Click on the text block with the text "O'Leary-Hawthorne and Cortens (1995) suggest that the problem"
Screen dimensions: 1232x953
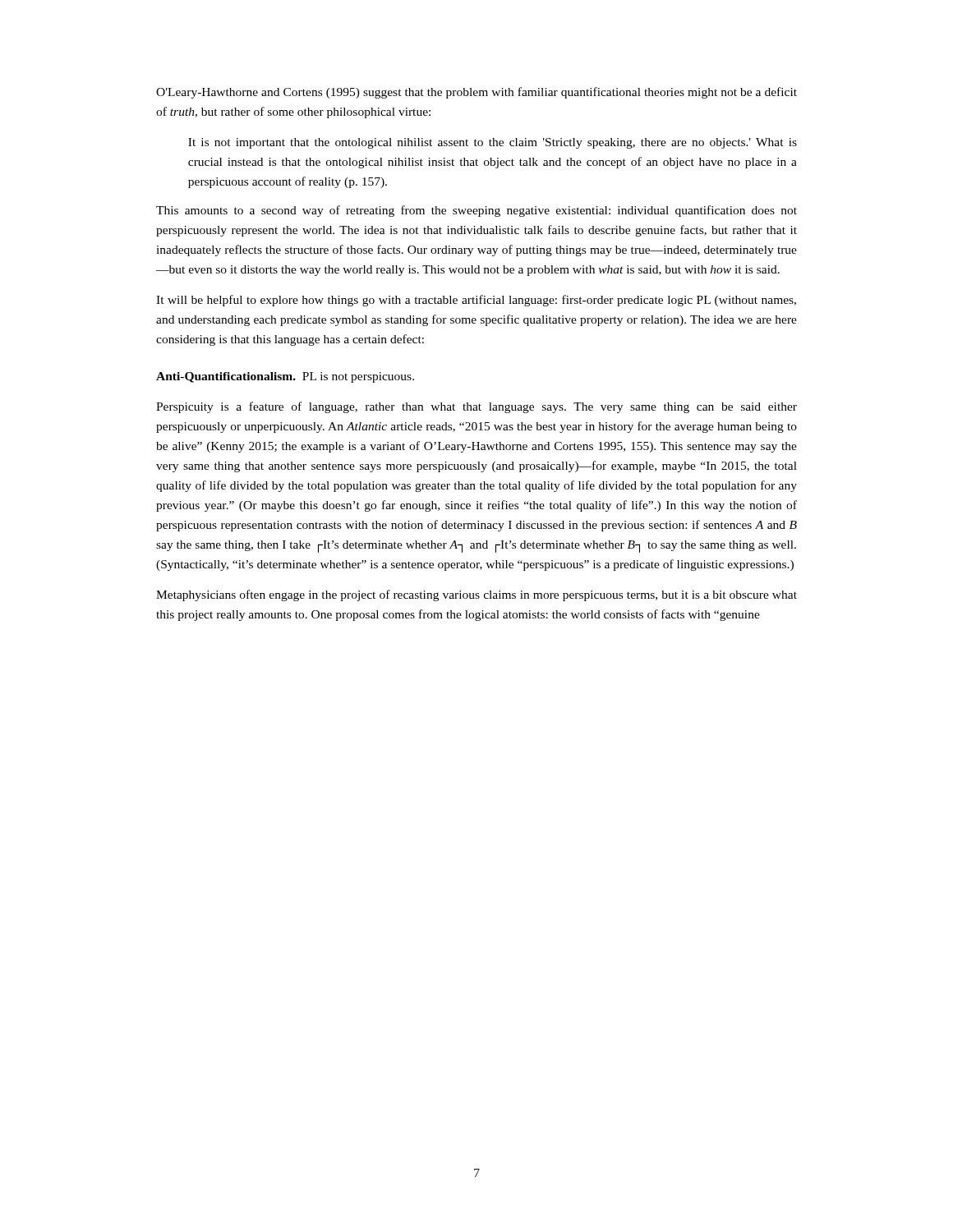pyautogui.click(x=476, y=102)
